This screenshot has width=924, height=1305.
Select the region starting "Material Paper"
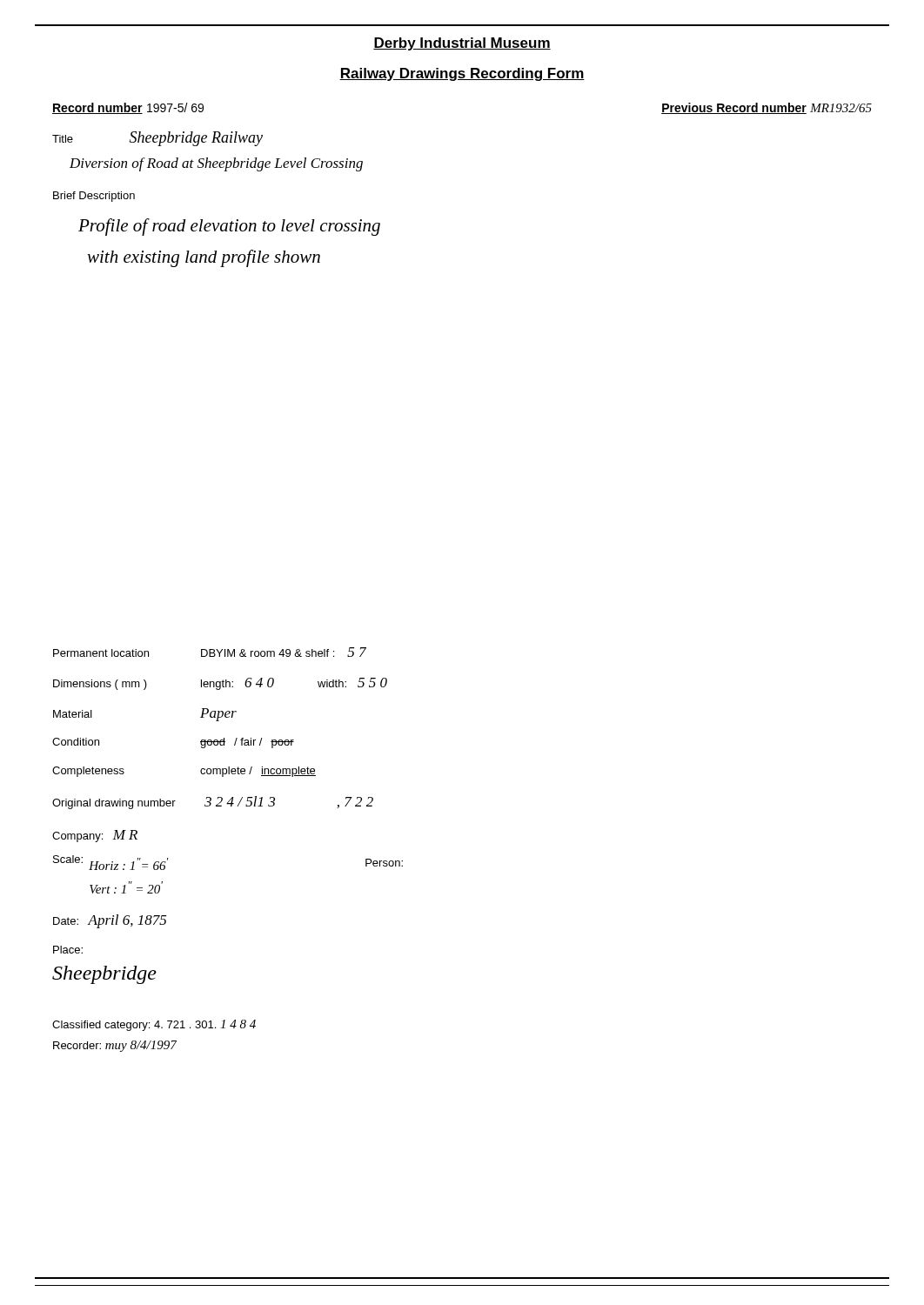tap(69, 715)
